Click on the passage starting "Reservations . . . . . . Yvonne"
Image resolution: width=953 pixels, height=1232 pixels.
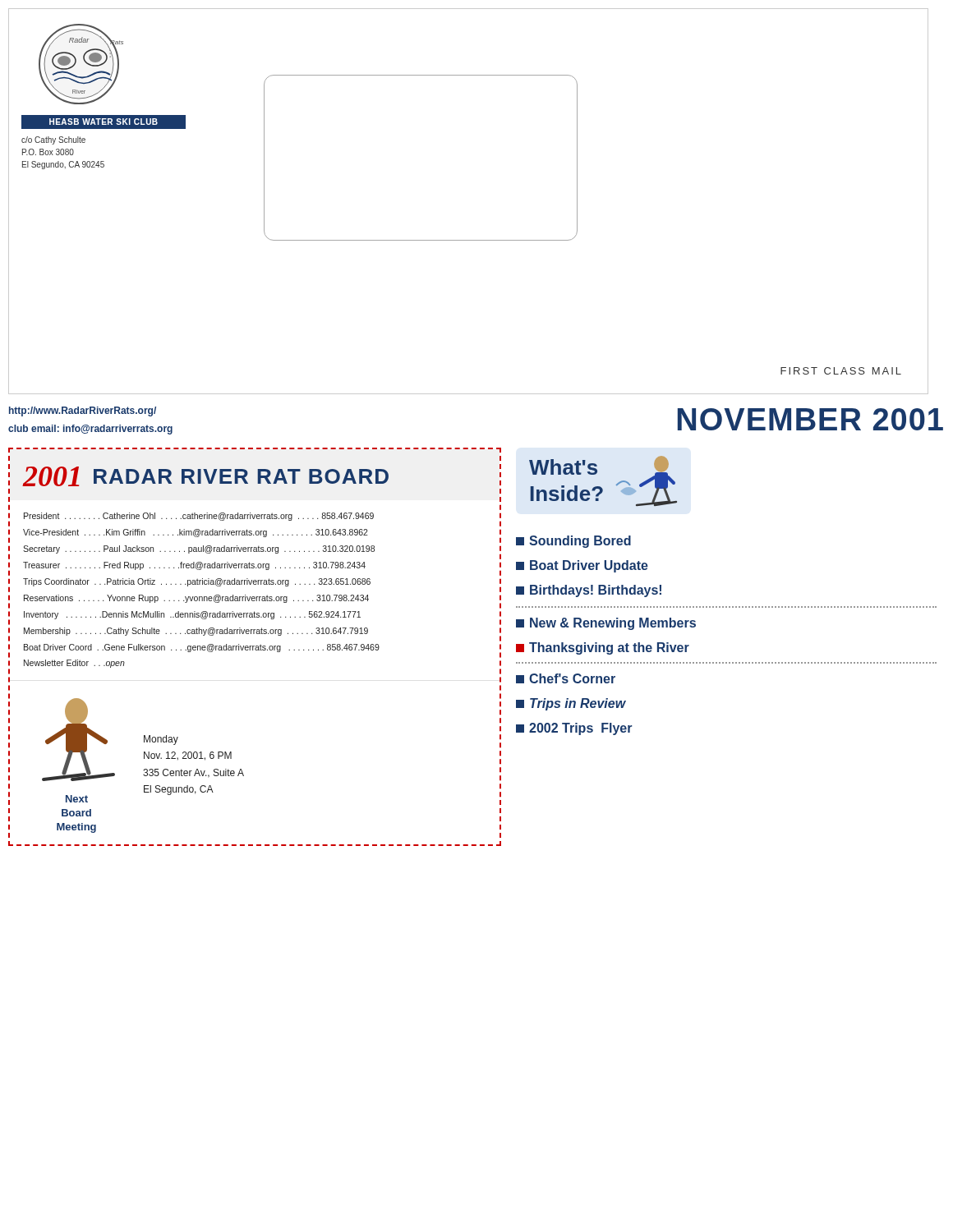tap(196, 598)
